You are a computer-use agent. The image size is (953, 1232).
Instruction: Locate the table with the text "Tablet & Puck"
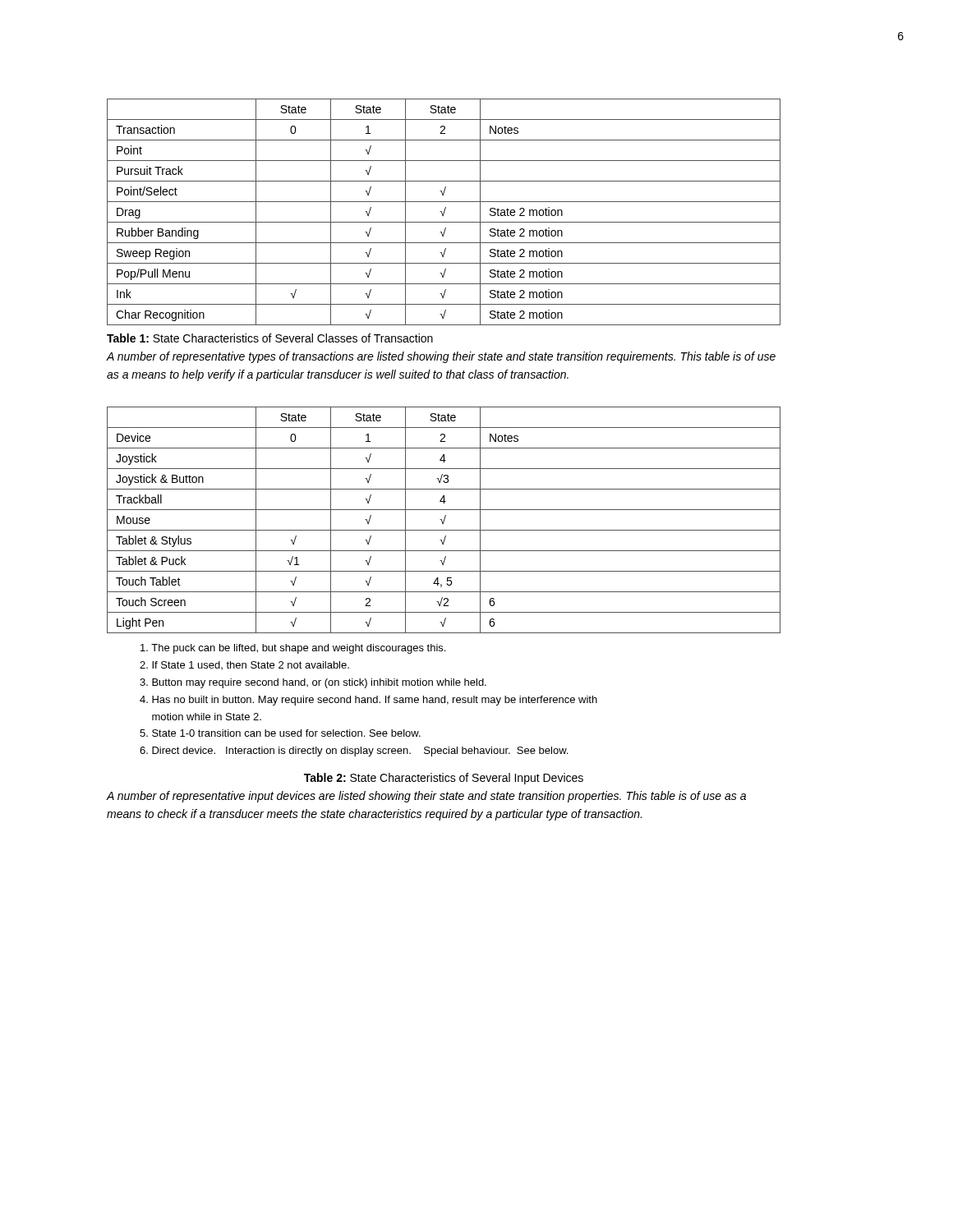point(444,520)
